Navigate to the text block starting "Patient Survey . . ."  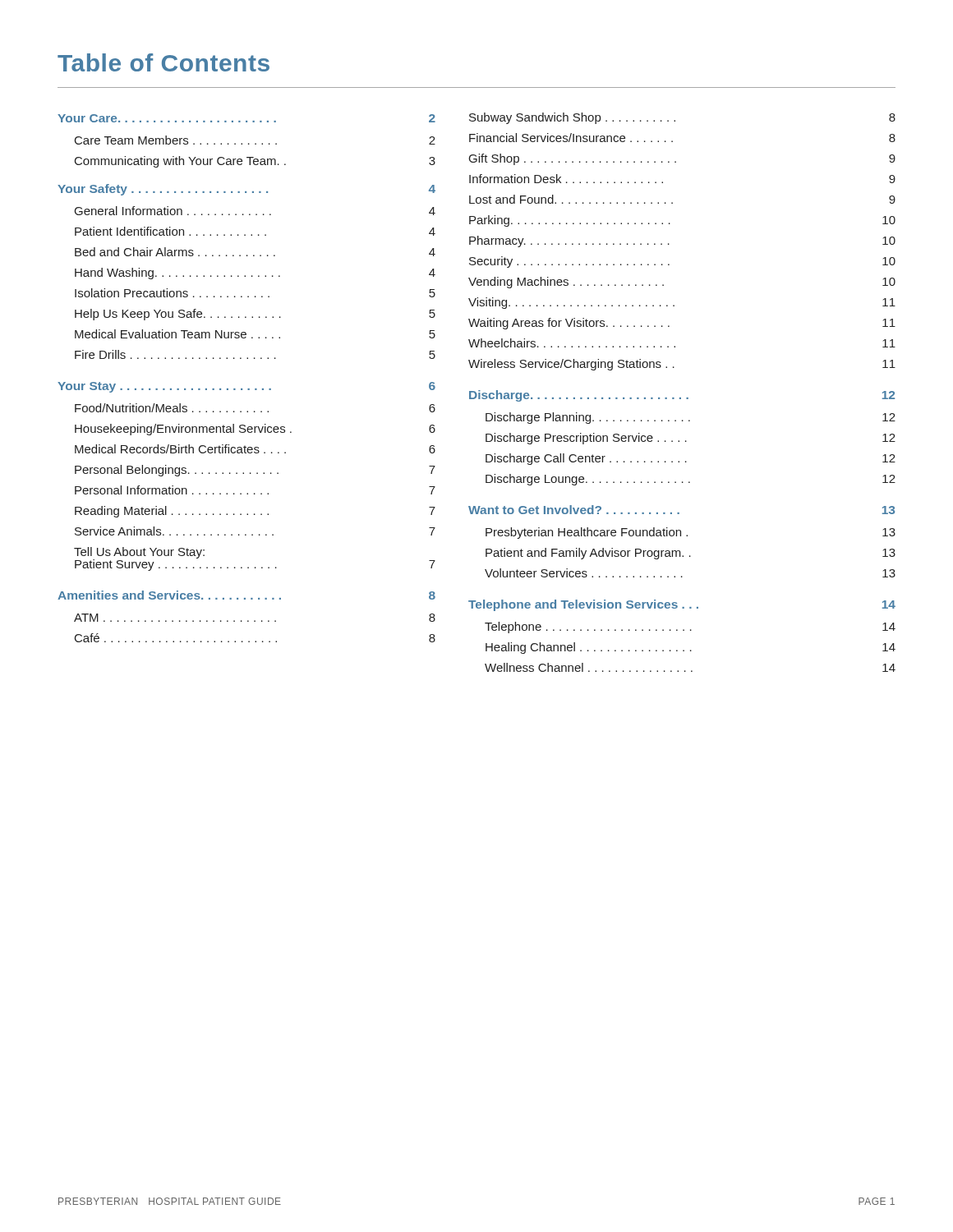[x=255, y=564]
